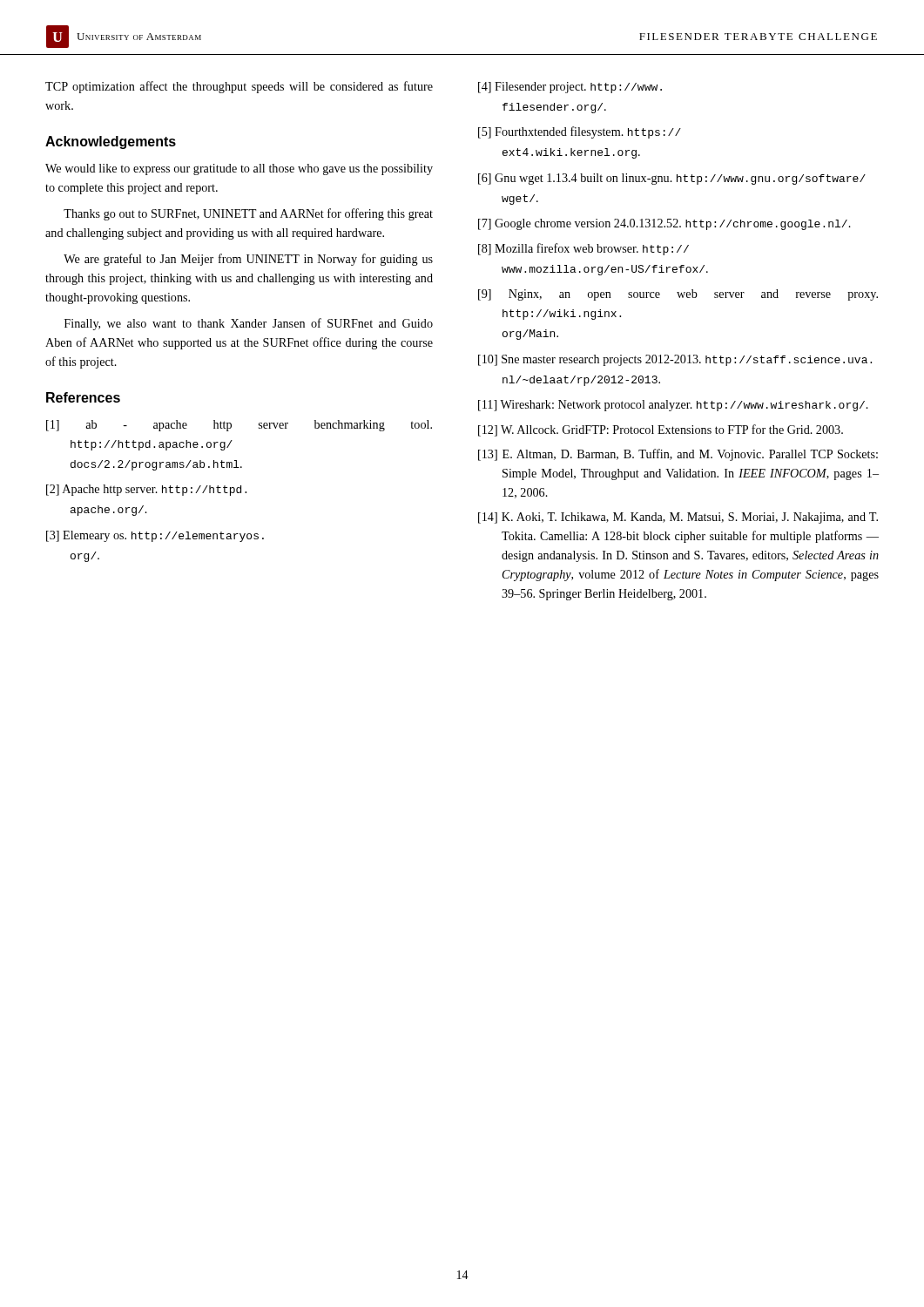The height and width of the screenshot is (1307, 924).
Task: Locate the block starting "[1] ab - apache http"
Action: click(x=239, y=444)
